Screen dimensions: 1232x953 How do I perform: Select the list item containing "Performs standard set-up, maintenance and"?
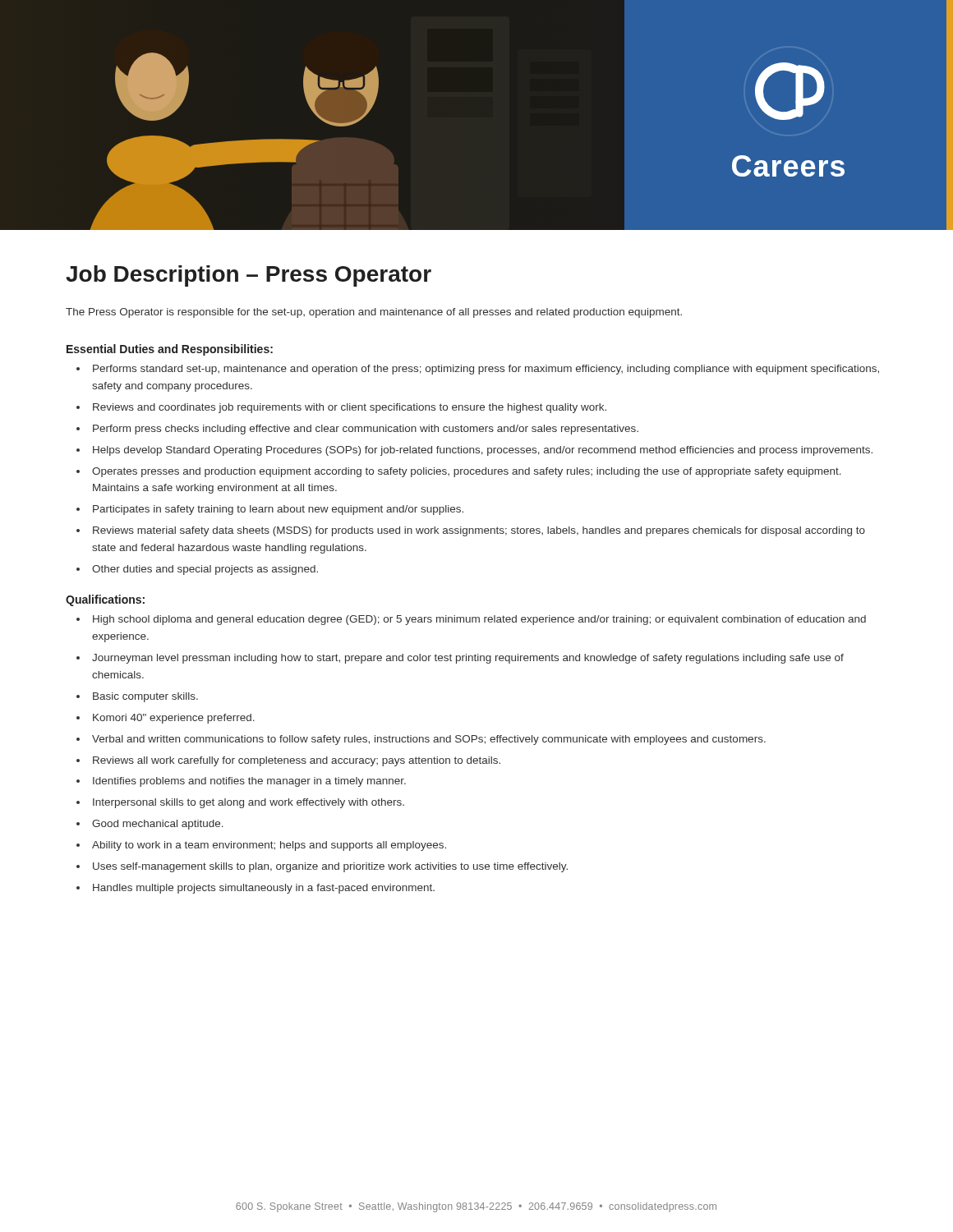tap(486, 377)
